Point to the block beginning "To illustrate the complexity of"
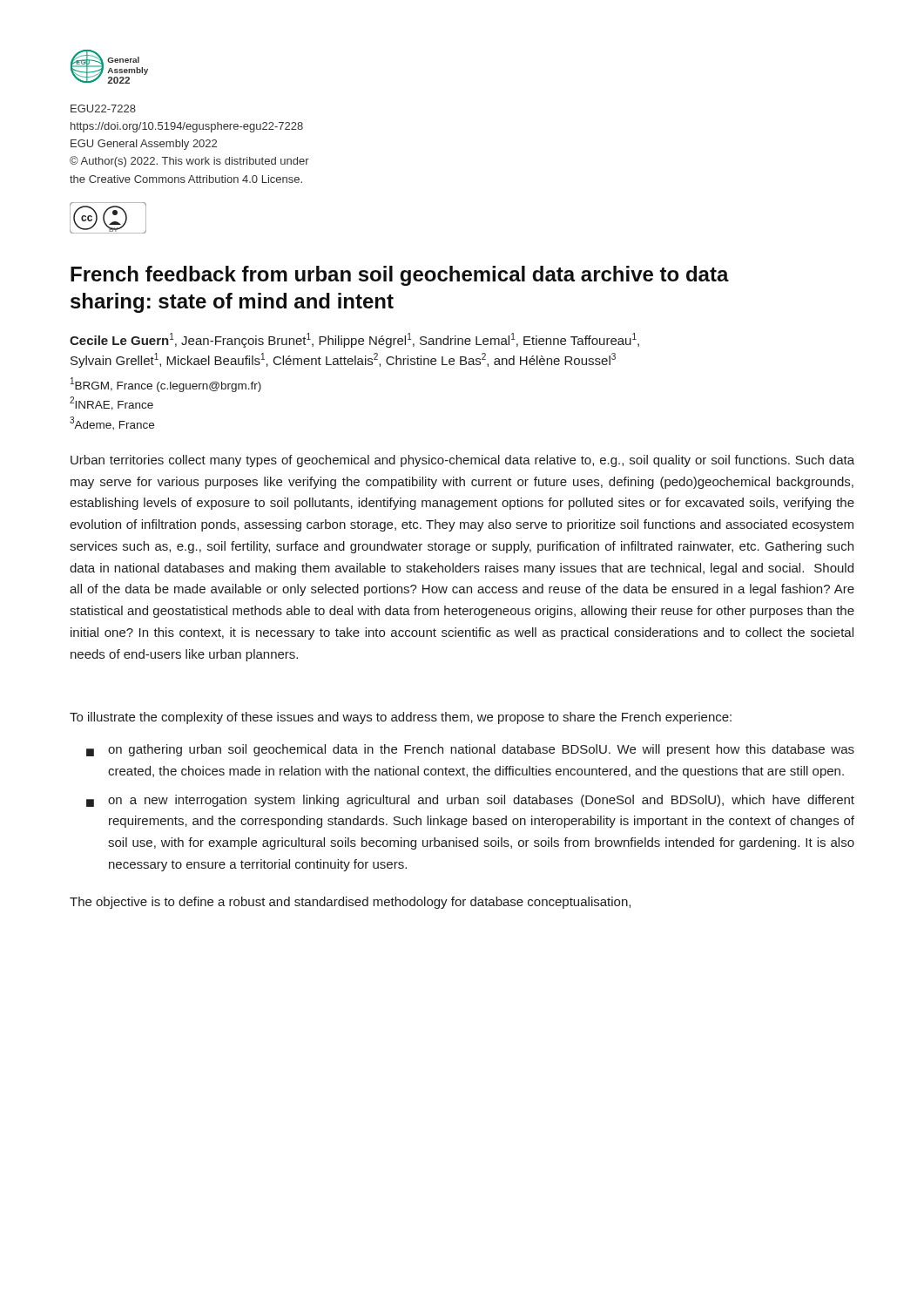The height and width of the screenshot is (1307, 924). pyautogui.click(x=401, y=717)
